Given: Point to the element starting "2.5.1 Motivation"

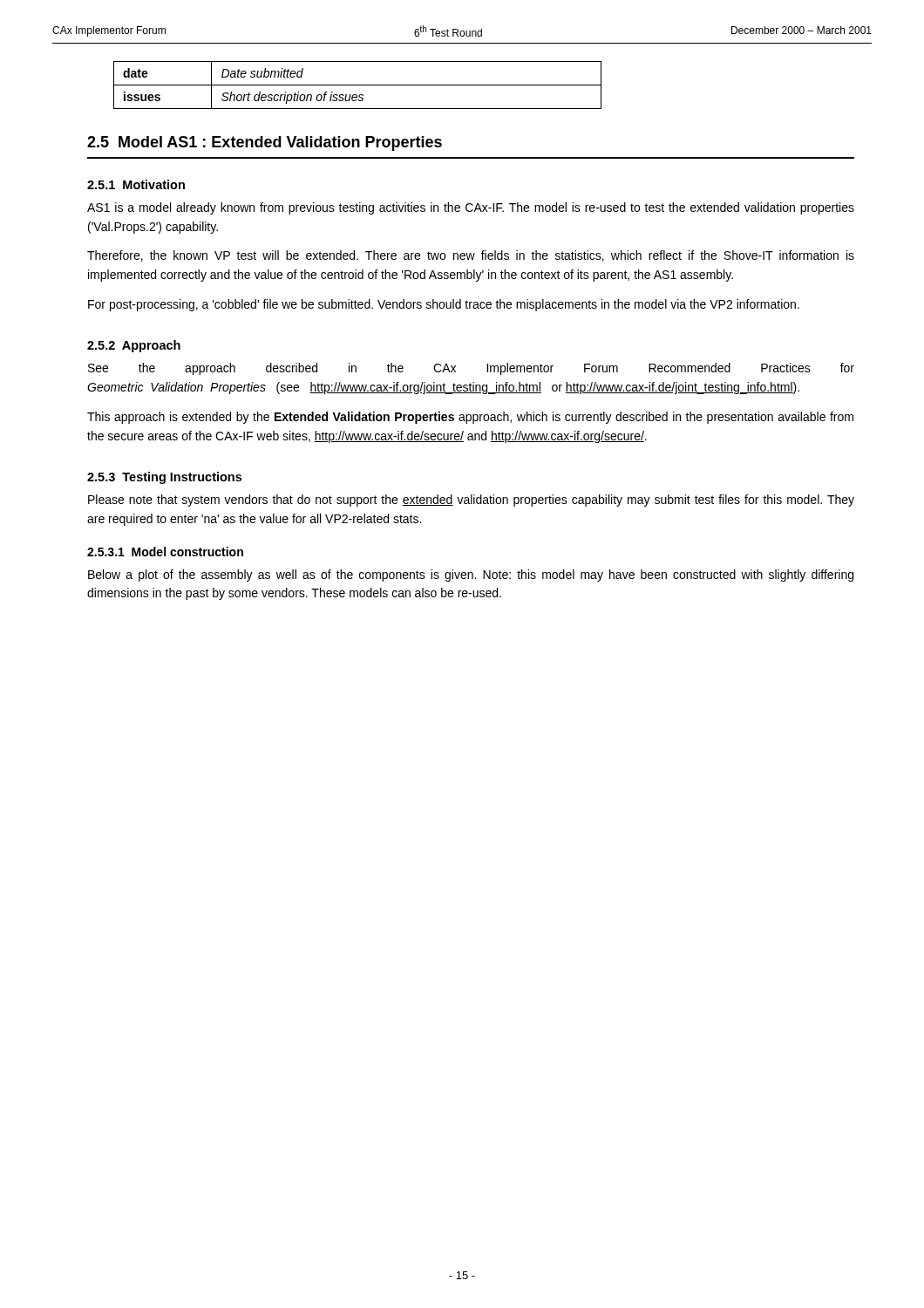Looking at the screenshot, I should pyautogui.click(x=136, y=185).
